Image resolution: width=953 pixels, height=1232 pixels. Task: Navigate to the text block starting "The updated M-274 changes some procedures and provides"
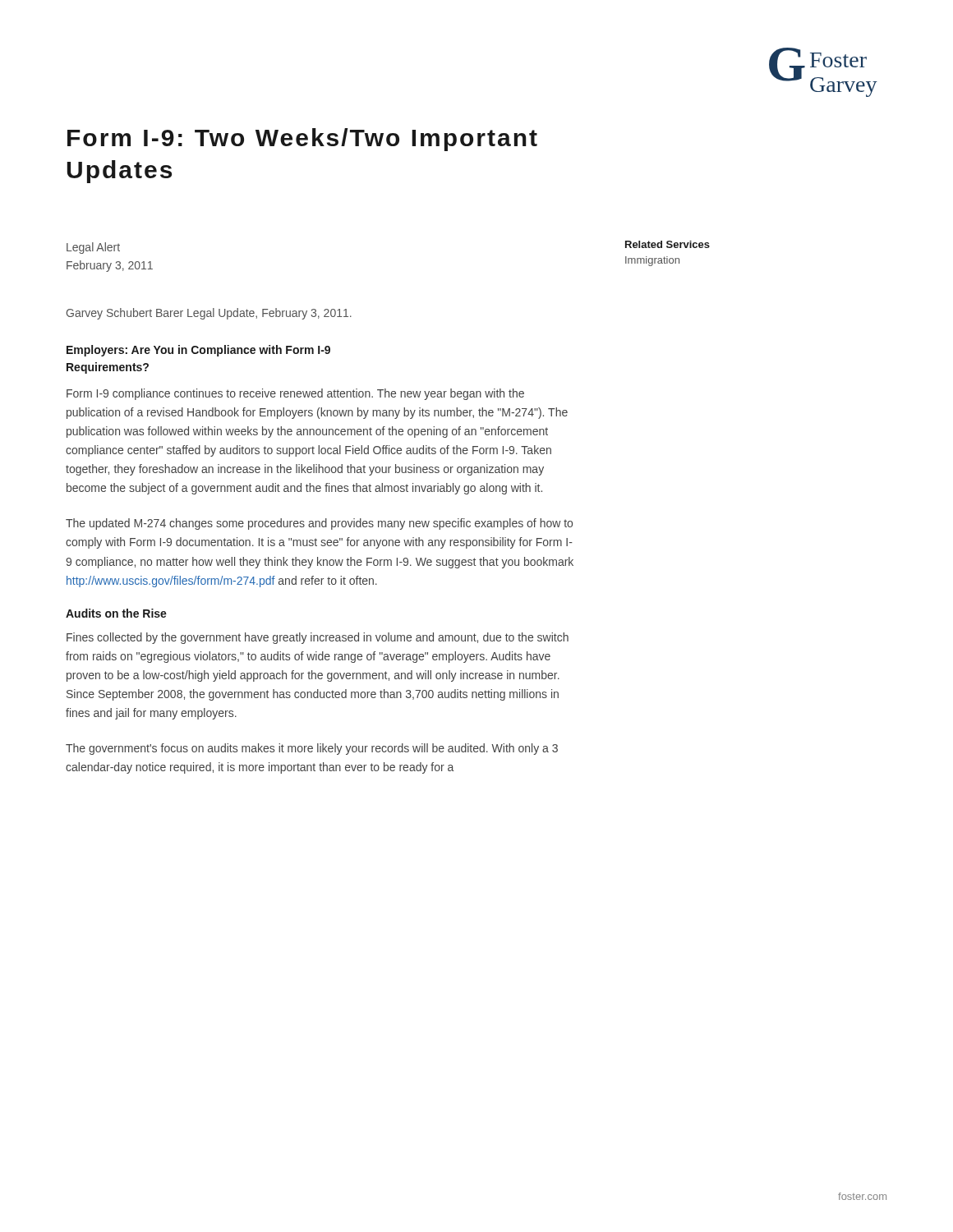[x=320, y=552]
